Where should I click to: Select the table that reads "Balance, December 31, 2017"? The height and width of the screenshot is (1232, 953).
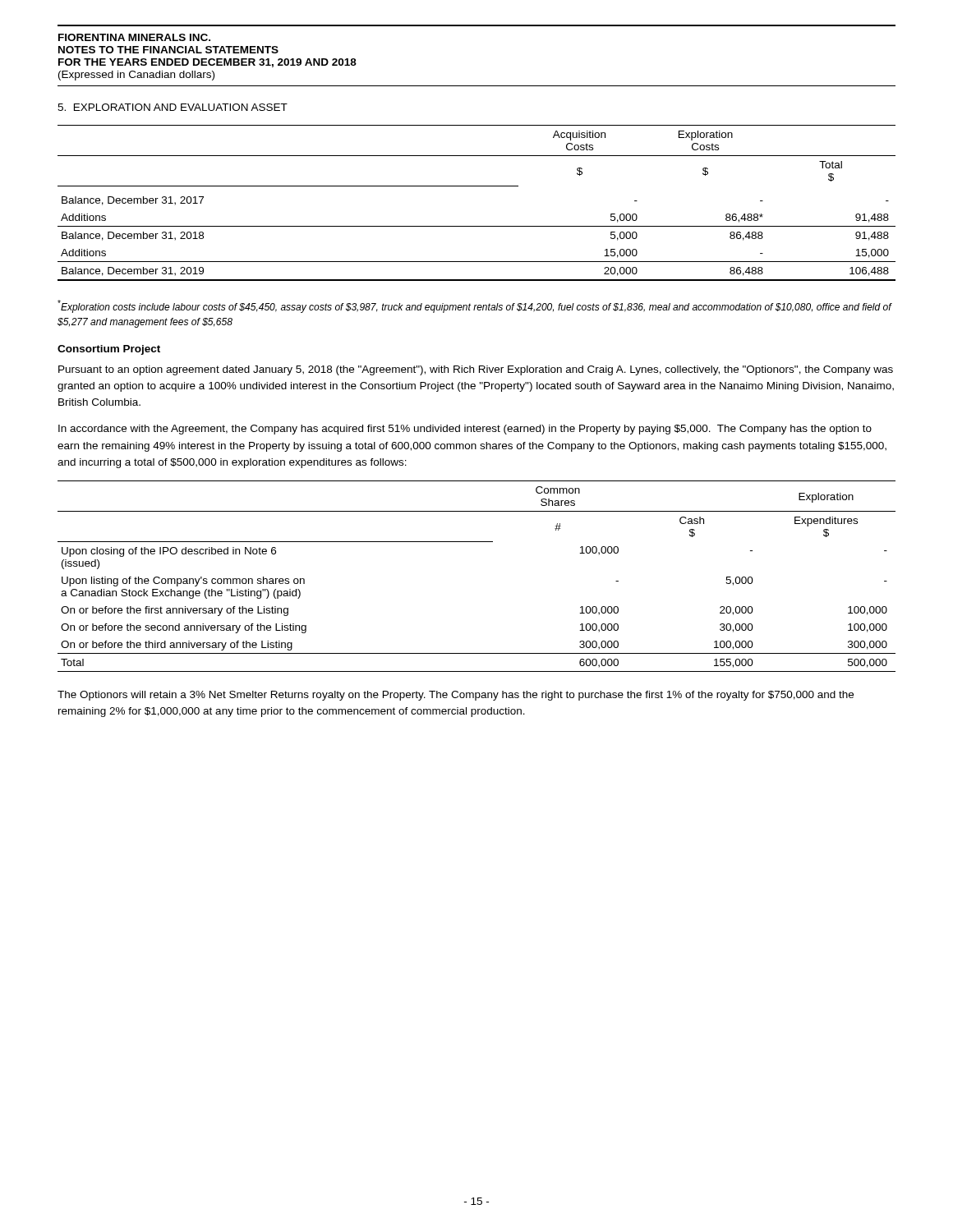pos(476,203)
